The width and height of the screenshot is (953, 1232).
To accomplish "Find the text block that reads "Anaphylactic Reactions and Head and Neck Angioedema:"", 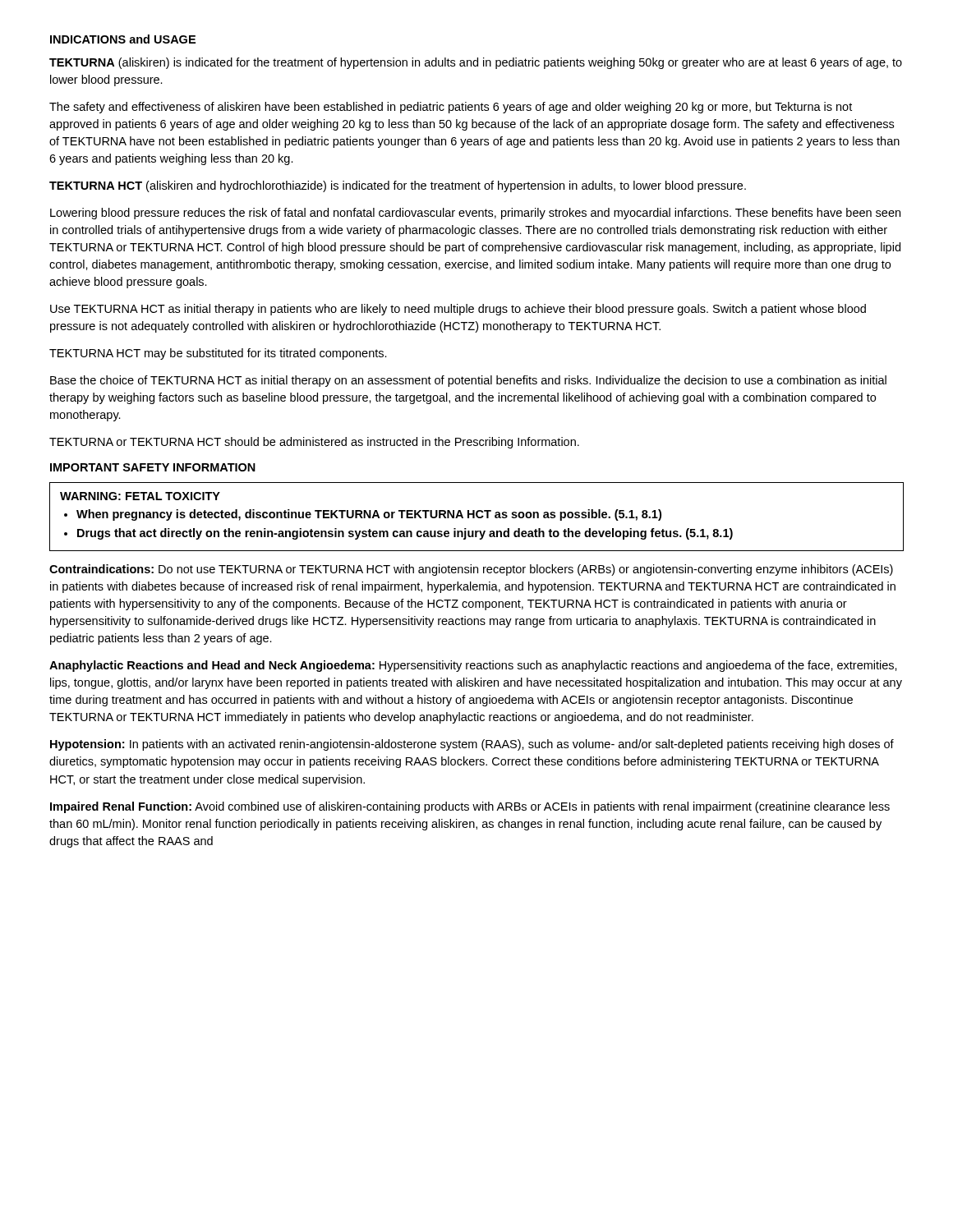I will [x=476, y=691].
